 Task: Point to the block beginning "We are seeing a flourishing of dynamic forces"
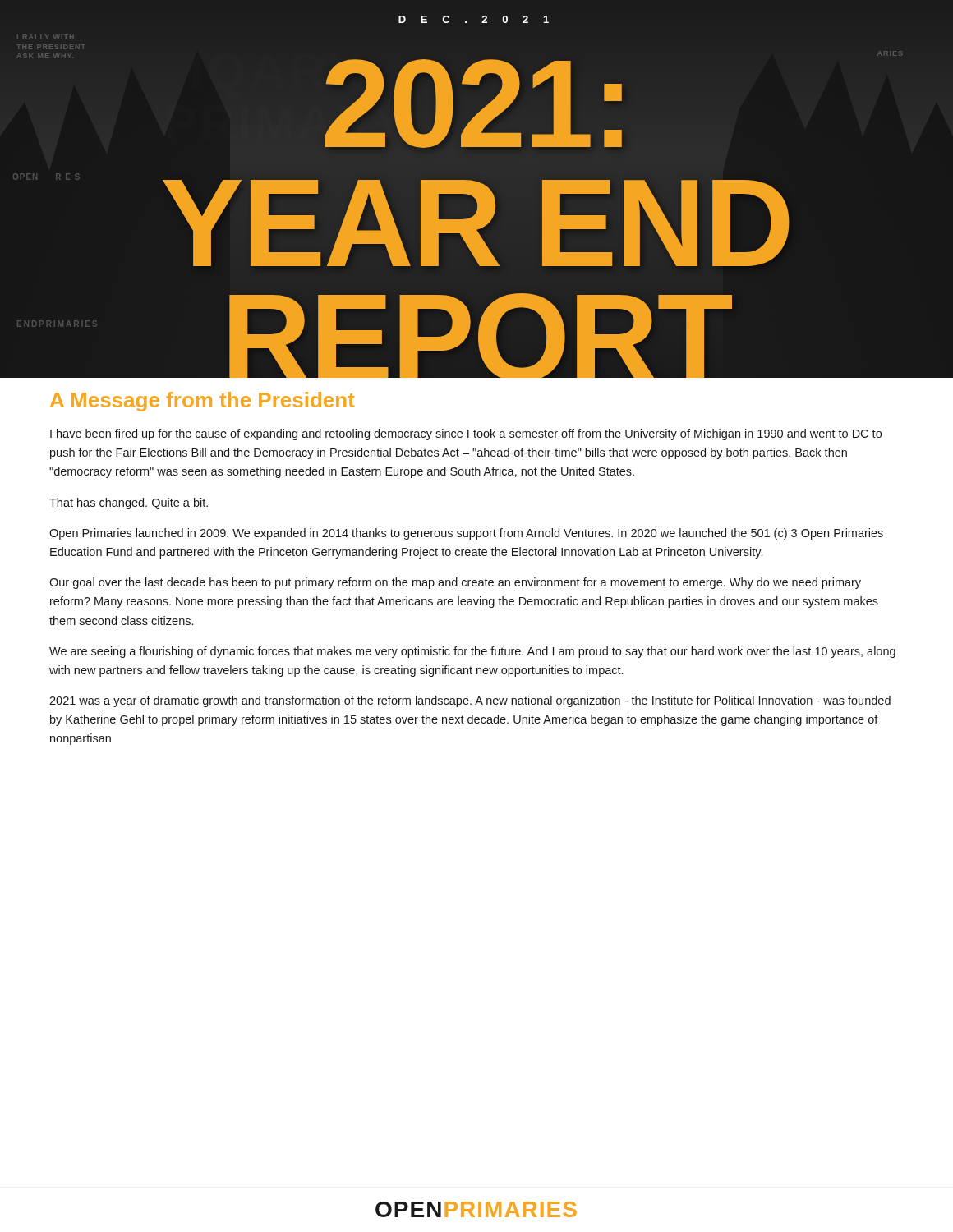[x=473, y=661]
